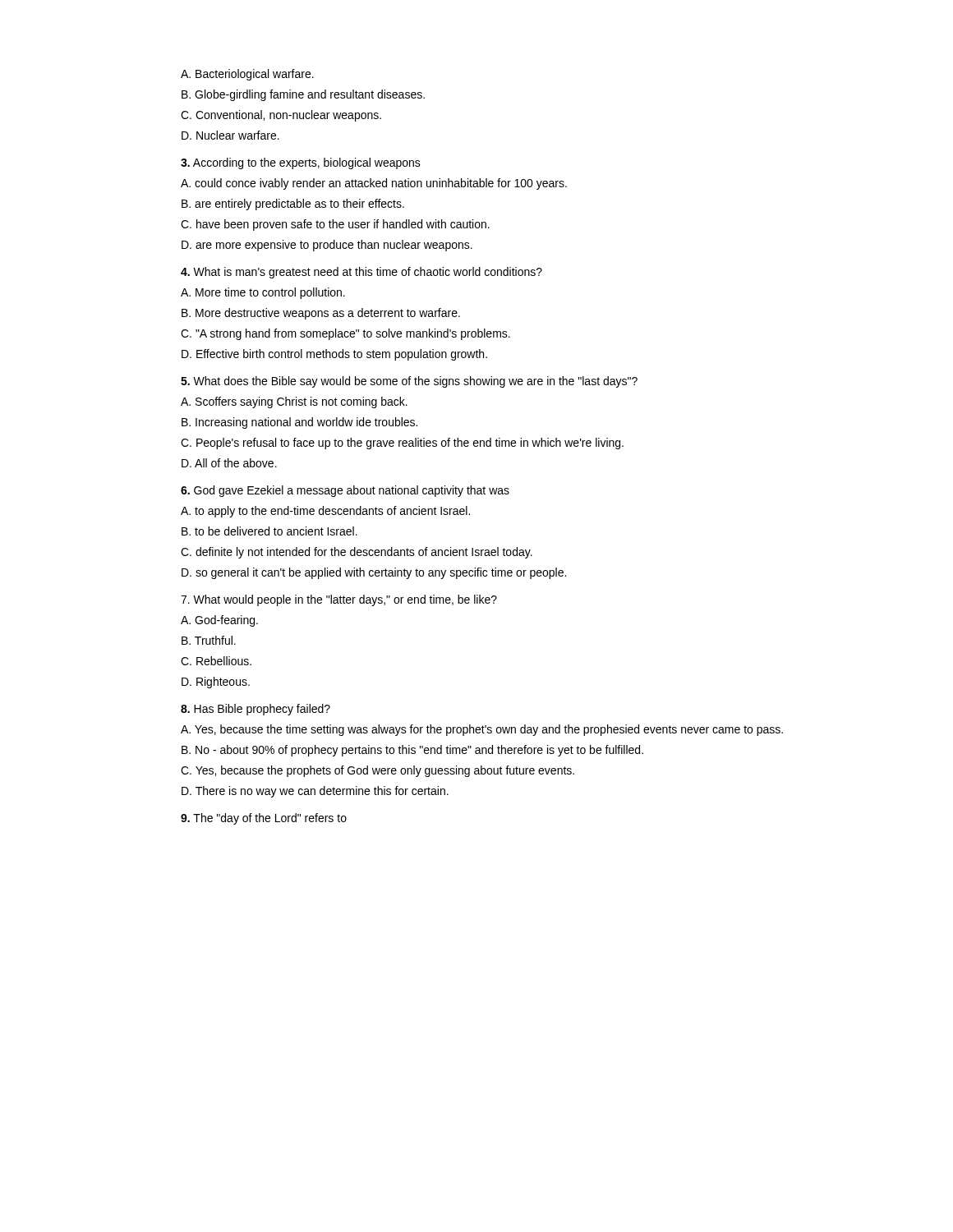Click on the block starting "B. Truthful."

[x=209, y=641]
